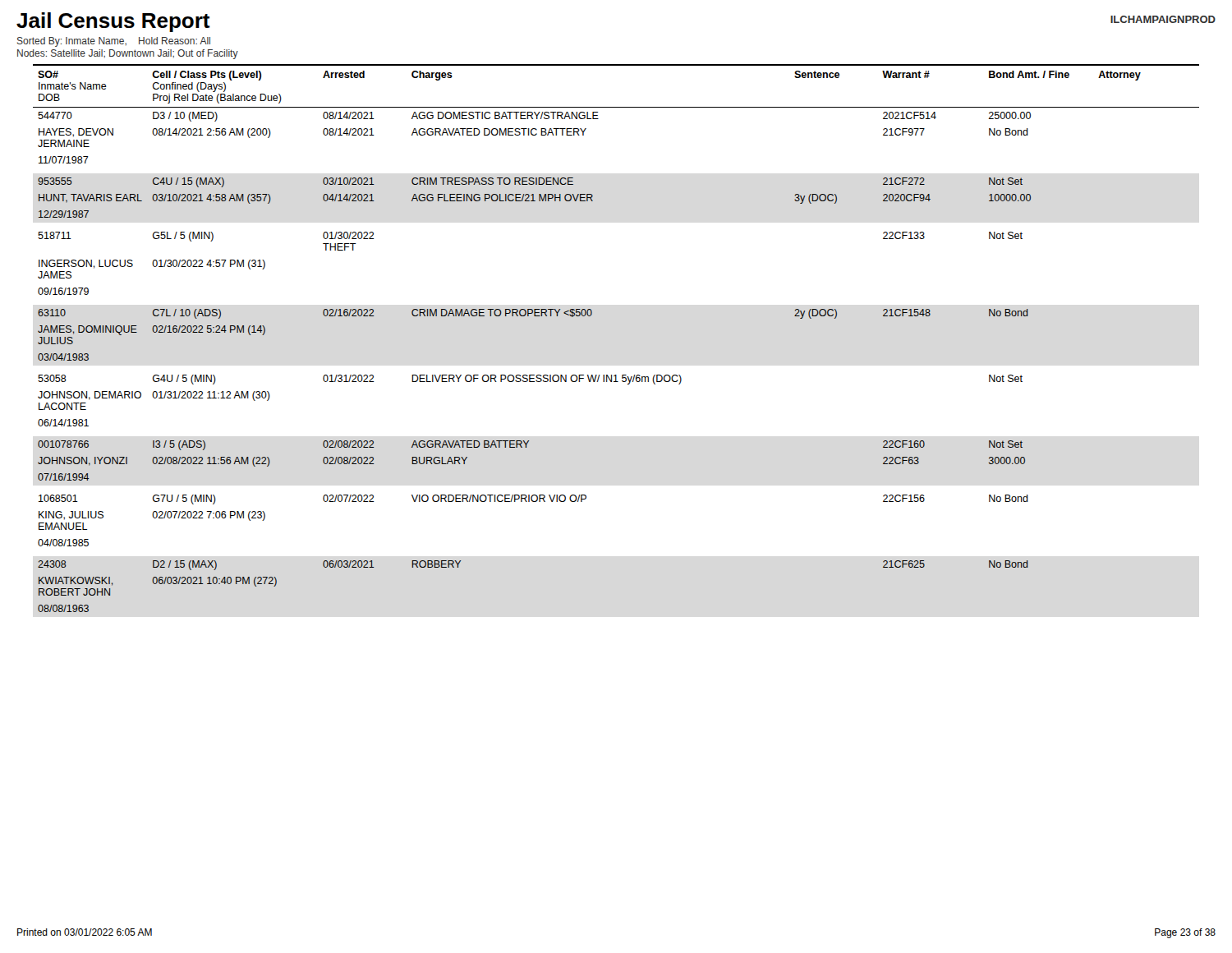Locate the block of text that opens with "Nodes: Satellite Jail; Downtown"
The width and height of the screenshot is (1232, 953).
(127, 53)
